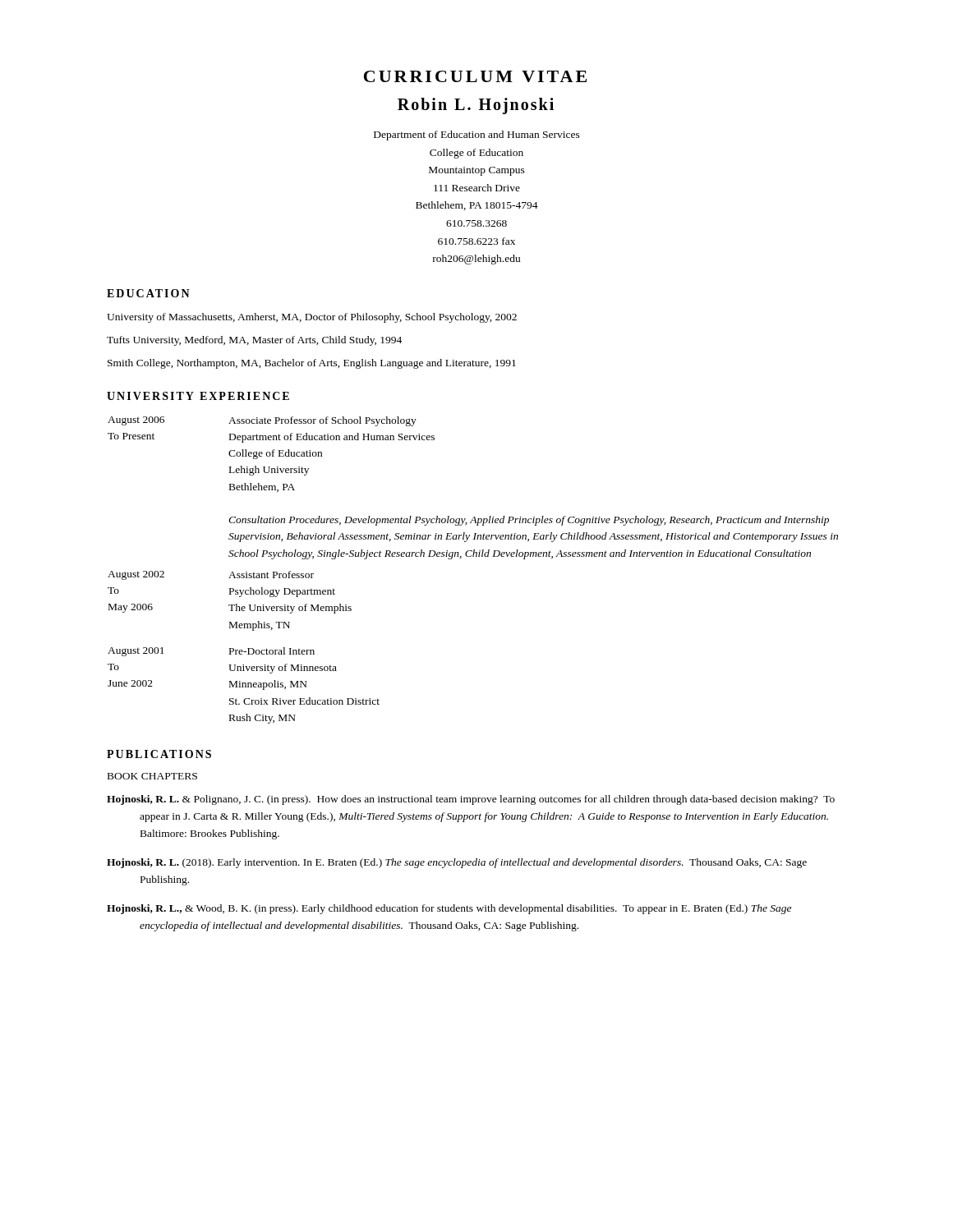Locate the block of text that opens with "Hojnoski, R. L., & Wood, B. K. (in"

[x=449, y=916]
